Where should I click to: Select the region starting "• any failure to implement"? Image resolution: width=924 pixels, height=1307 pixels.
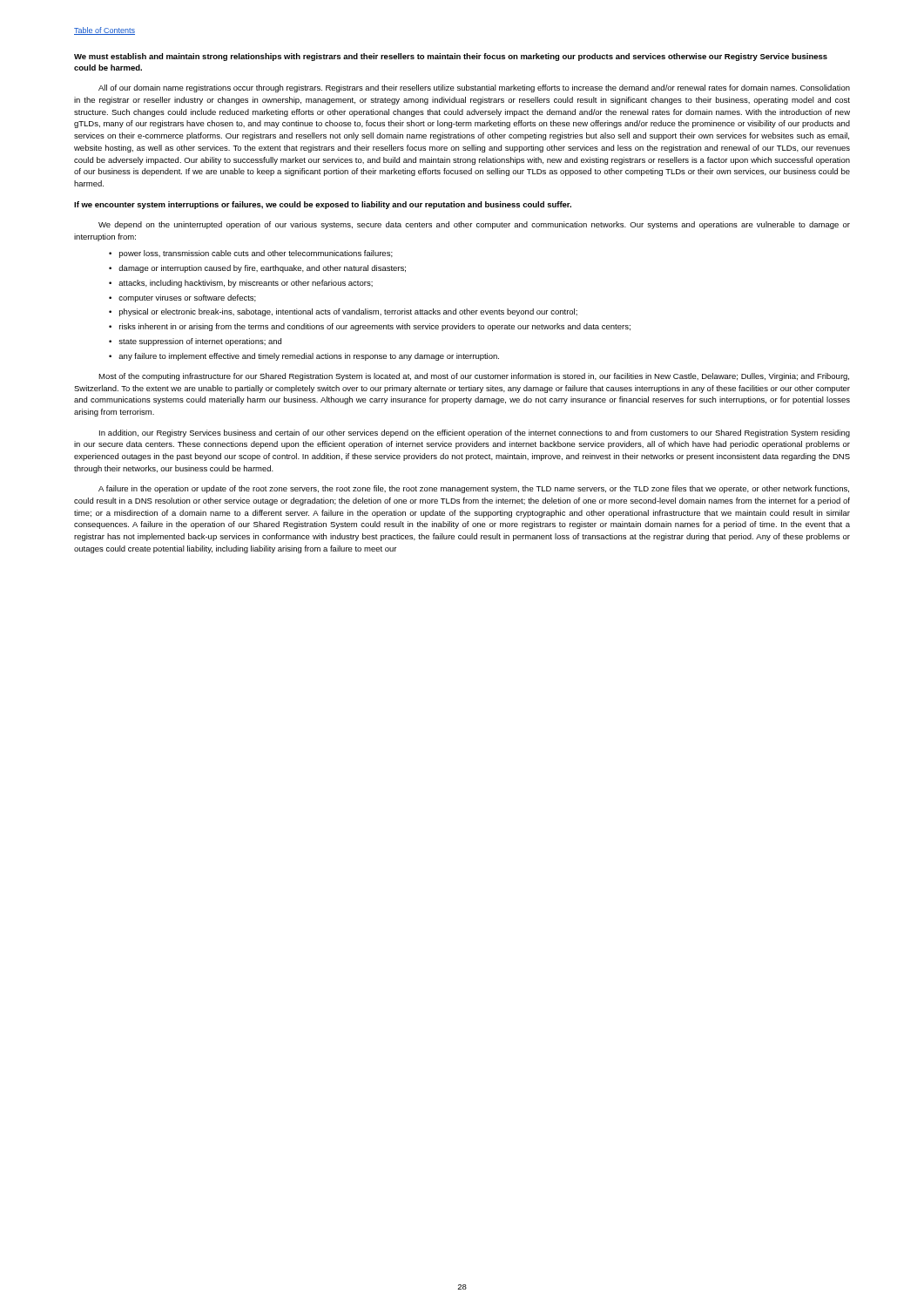click(304, 356)
